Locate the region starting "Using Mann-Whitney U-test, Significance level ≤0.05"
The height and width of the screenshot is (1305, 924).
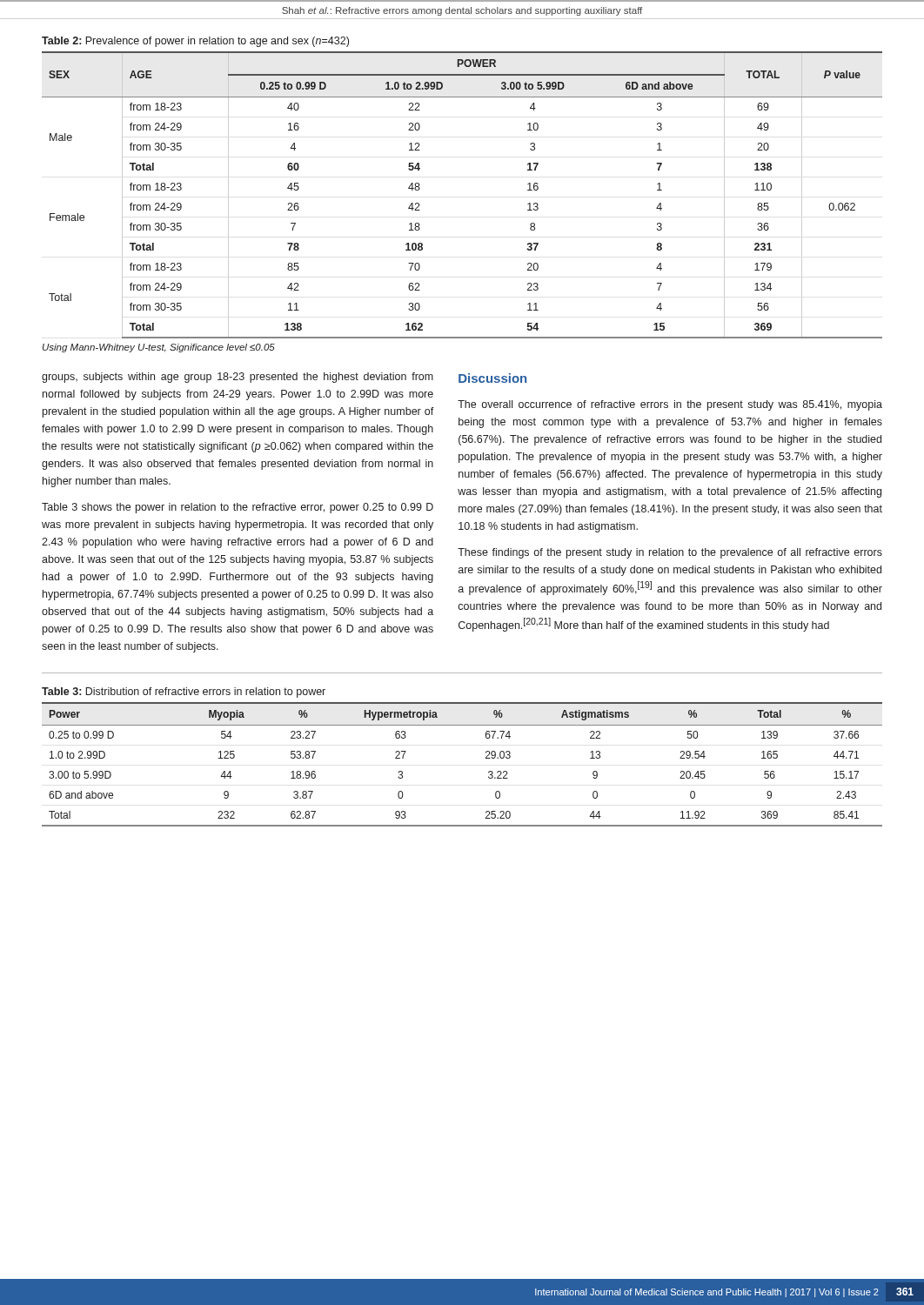click(x=158, y=347)
